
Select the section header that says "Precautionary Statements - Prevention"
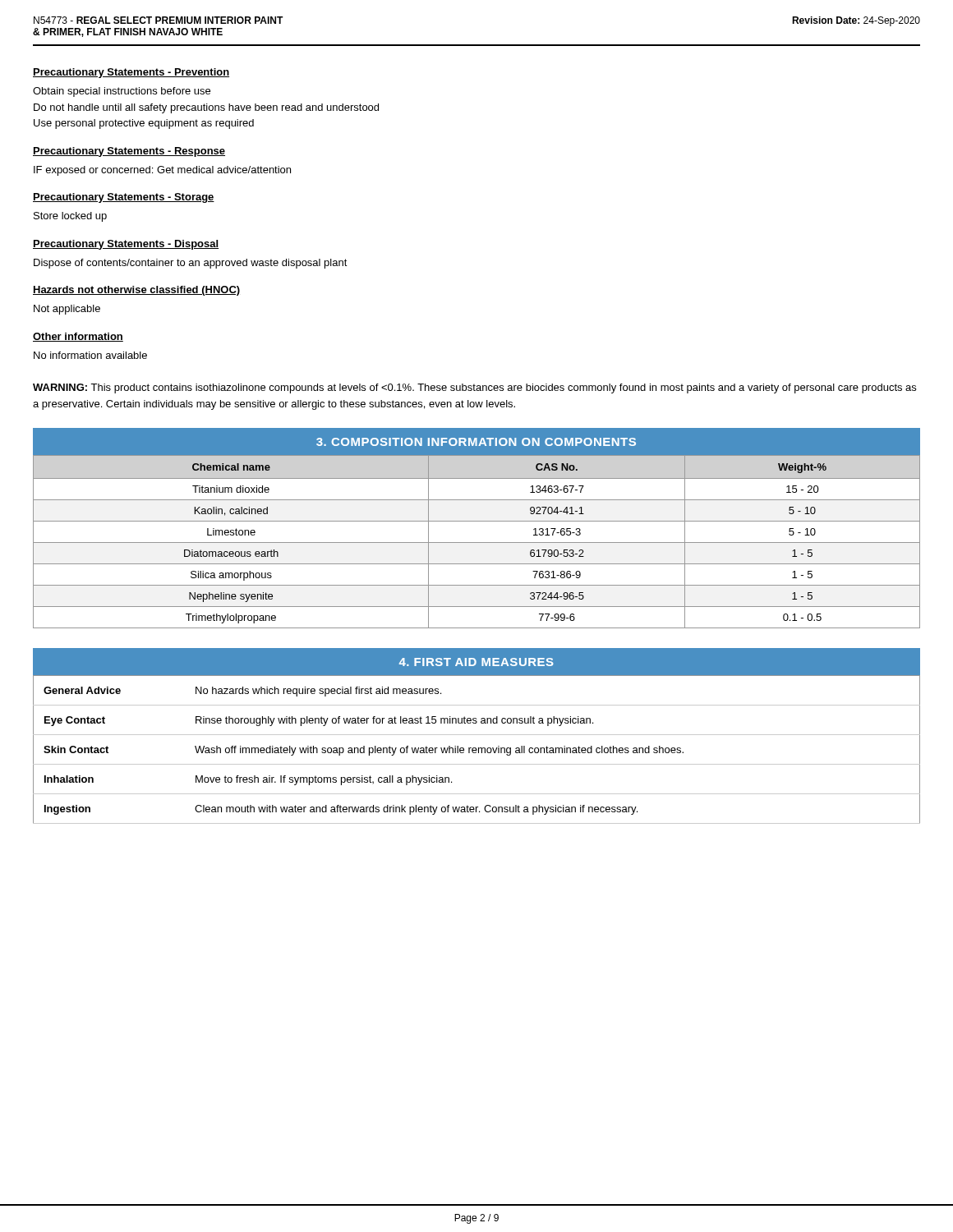tap(131, 73)
